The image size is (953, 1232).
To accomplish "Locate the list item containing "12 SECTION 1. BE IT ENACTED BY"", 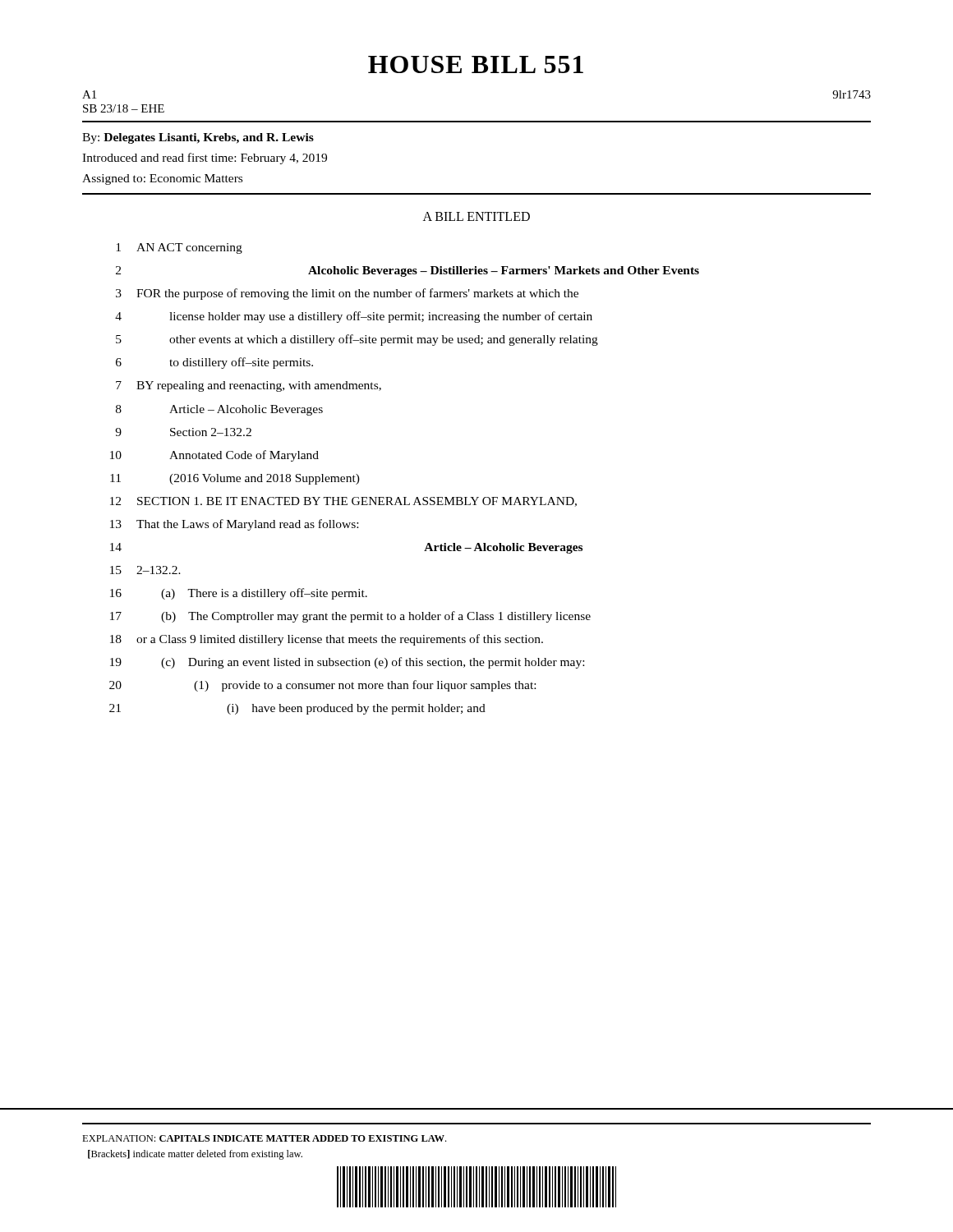I will coord(476,501).
